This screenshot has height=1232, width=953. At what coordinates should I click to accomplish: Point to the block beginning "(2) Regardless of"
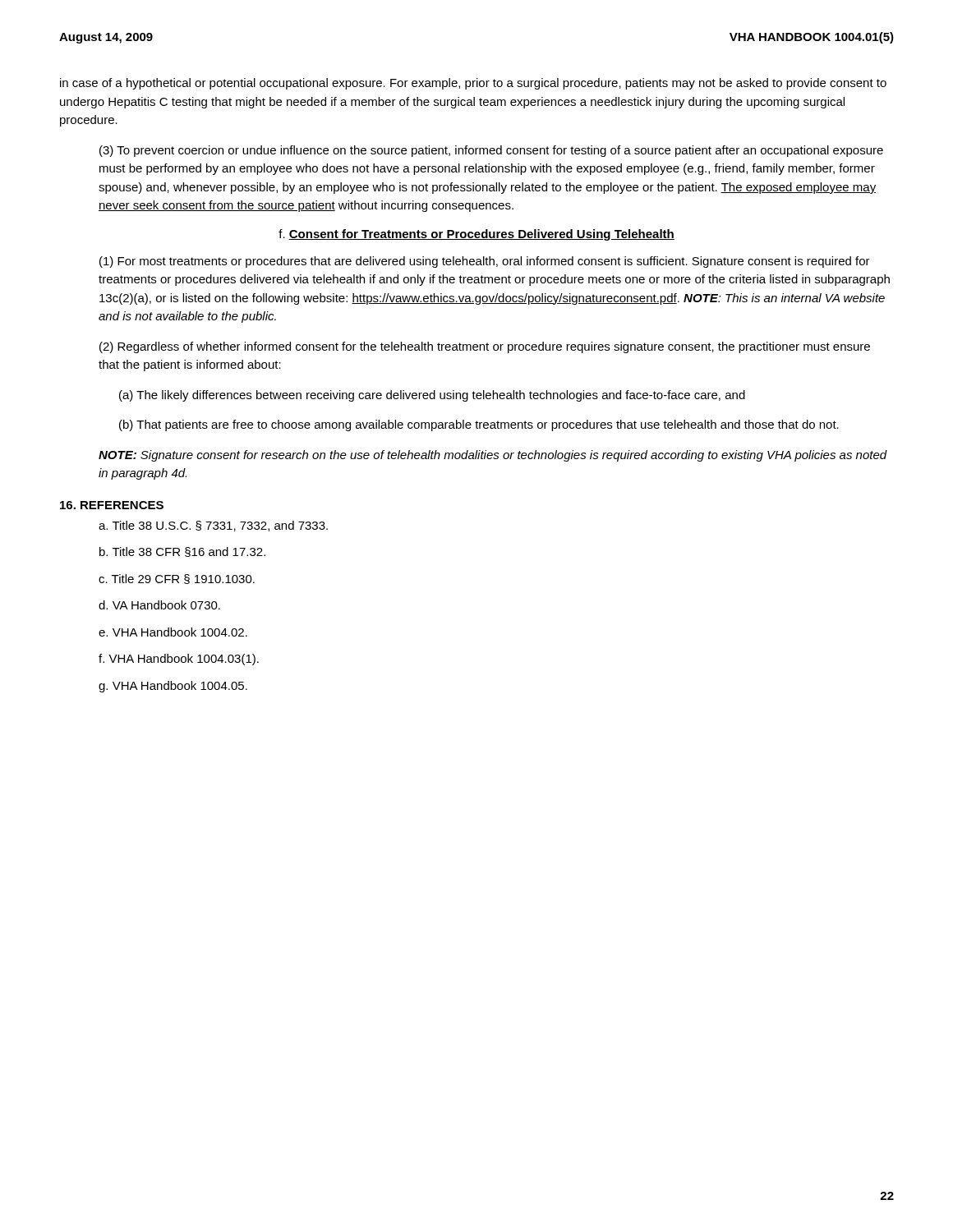click(x=485, y=355)
